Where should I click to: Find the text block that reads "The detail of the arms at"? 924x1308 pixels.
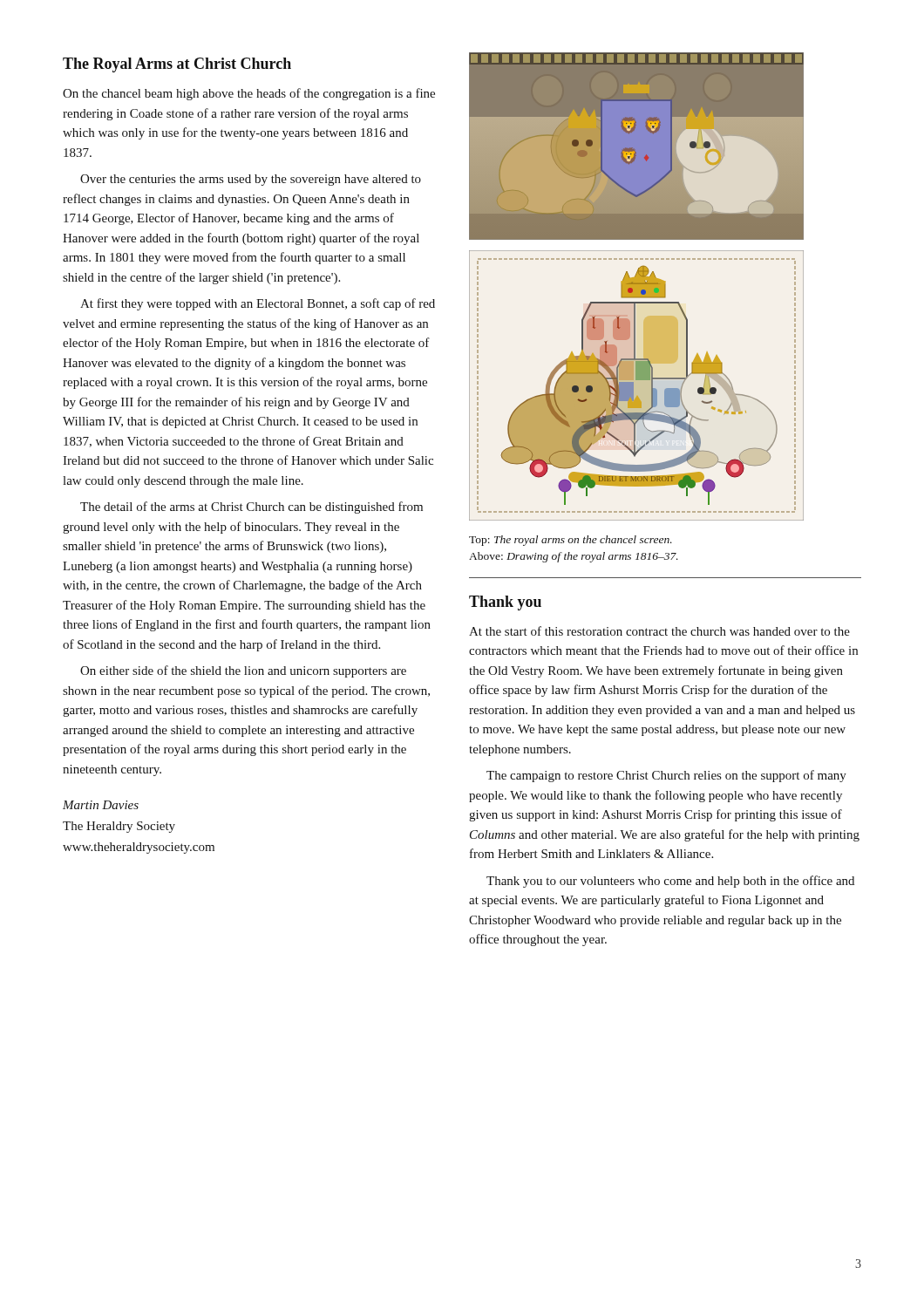tap(250, 576)
